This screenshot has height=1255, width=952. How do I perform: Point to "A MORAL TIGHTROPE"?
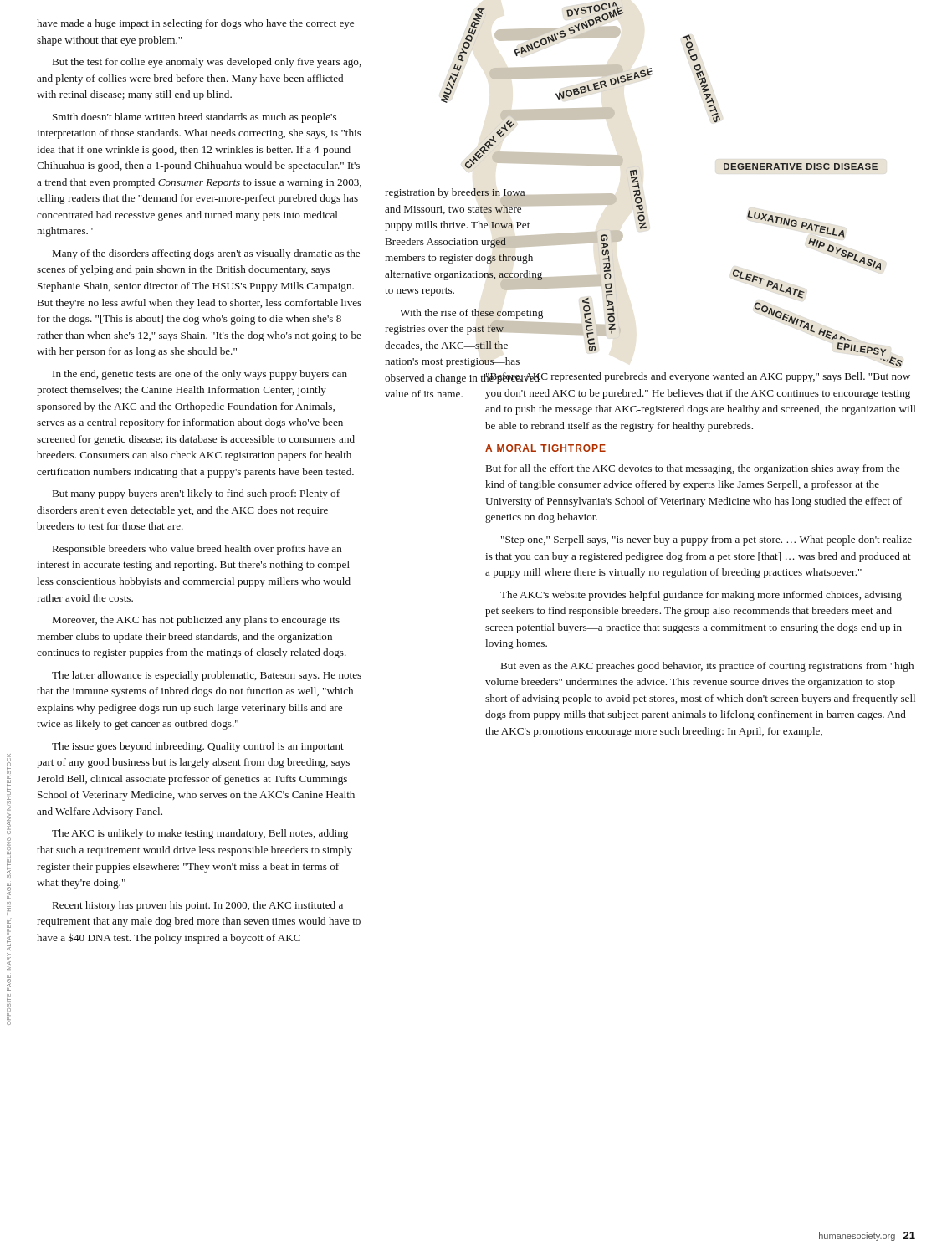(545, 448)
